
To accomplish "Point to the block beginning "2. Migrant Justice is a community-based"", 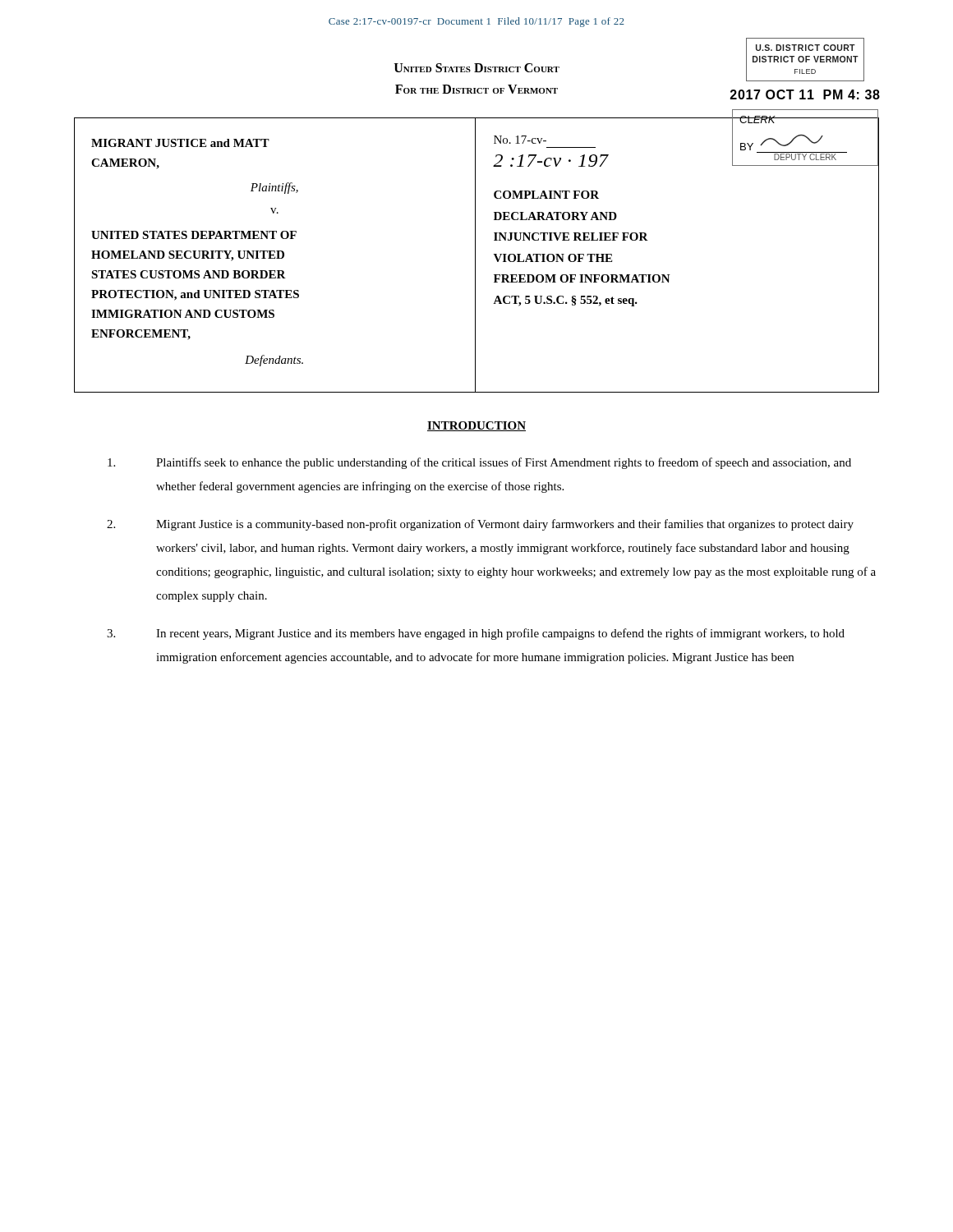I will [476, 560].
